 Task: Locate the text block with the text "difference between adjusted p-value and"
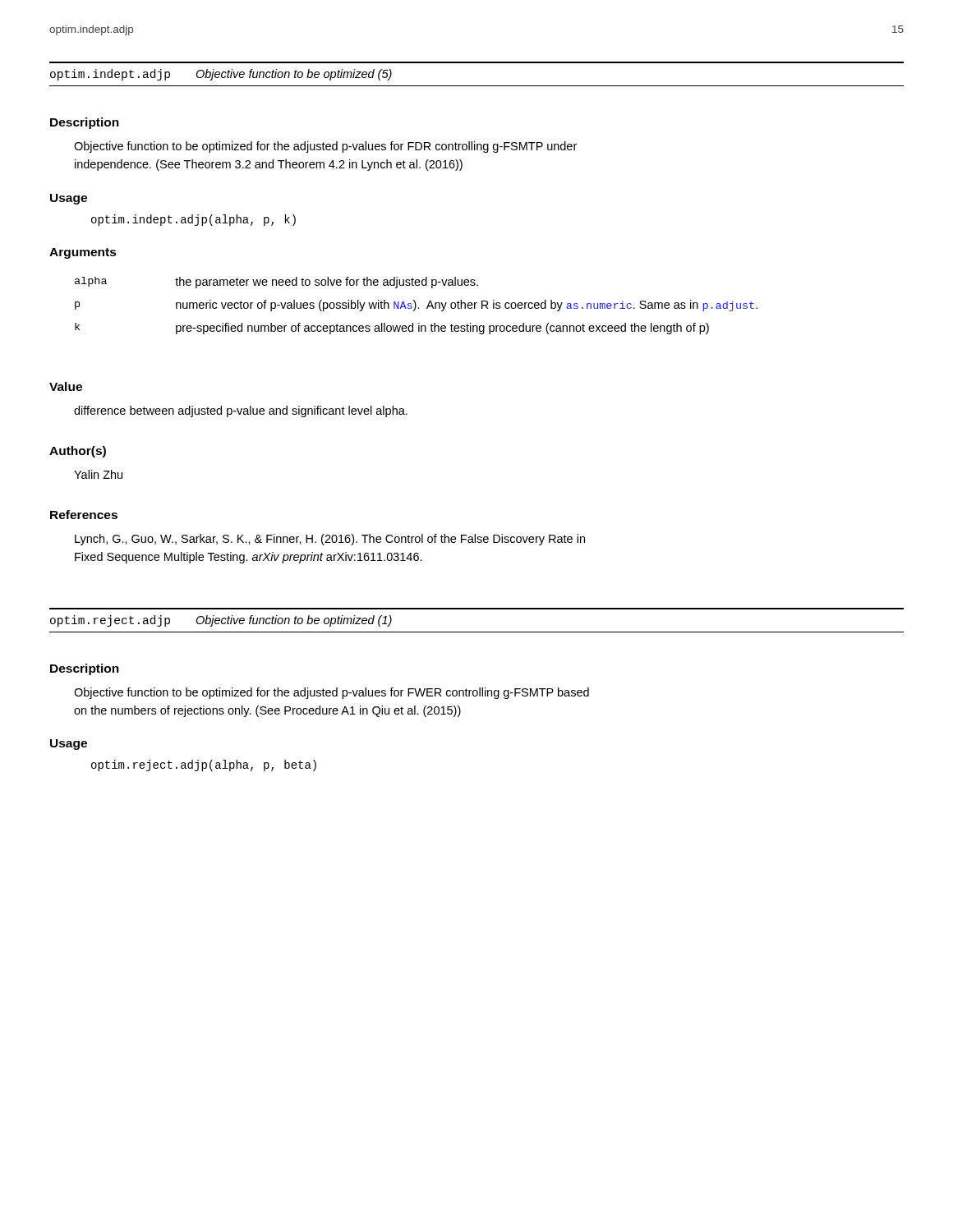[x=241, y=411]
